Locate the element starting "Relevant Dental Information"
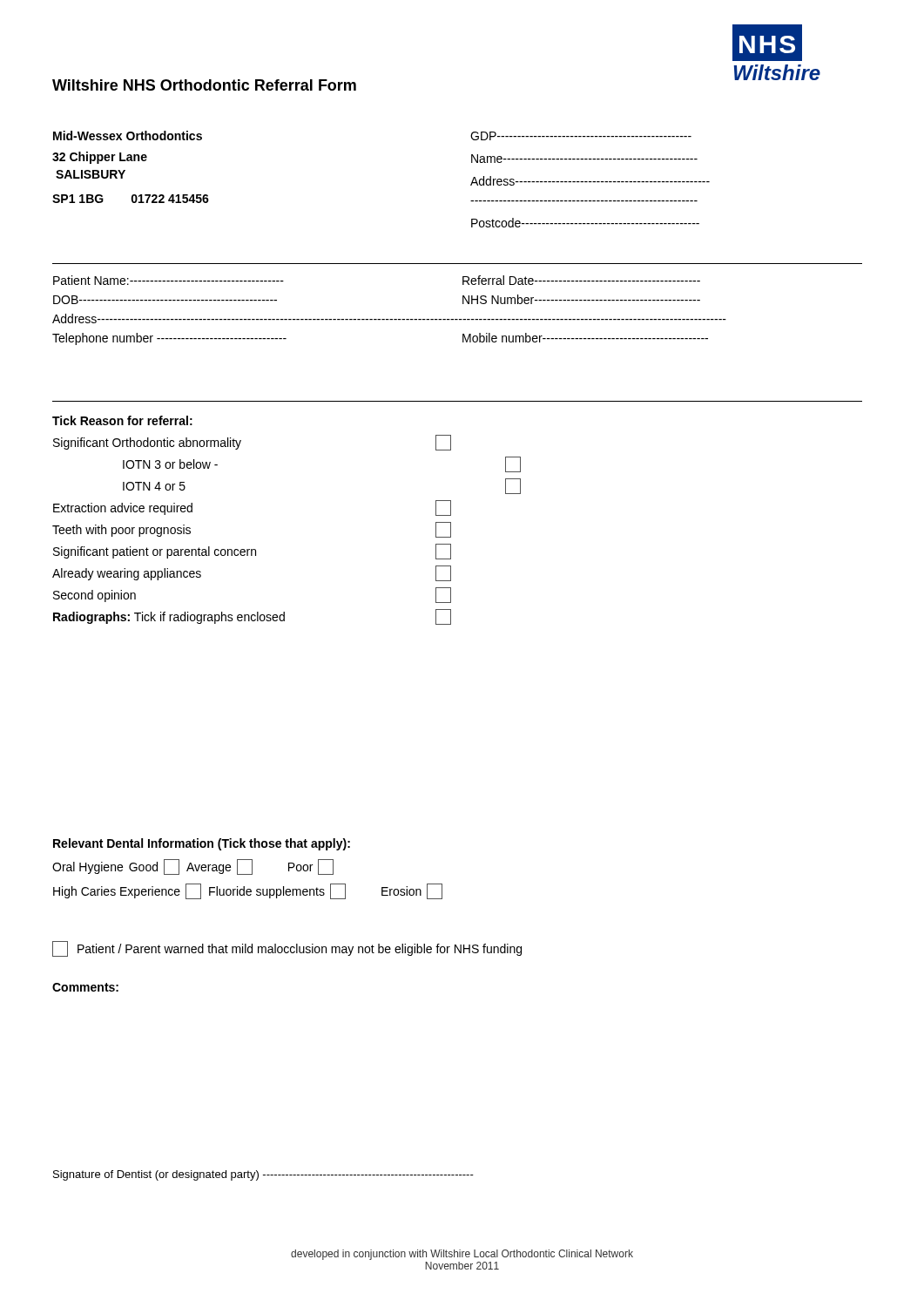This screenshot has height=1307, width=924. pos(202,843)
